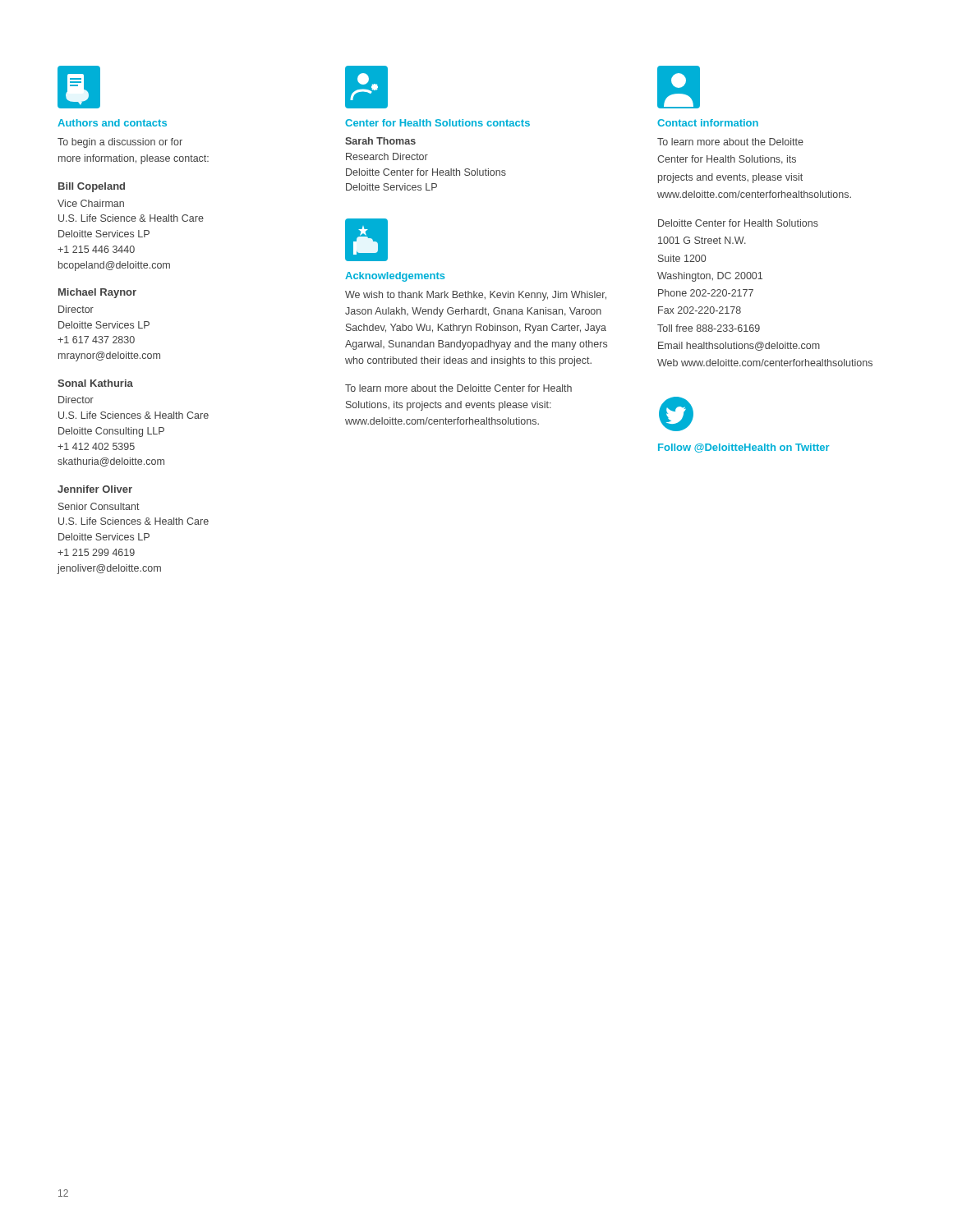Find the block on this page that starts "We wish to thank Mark Bethke, Kevin"
The width and height of the screenshot is (953, 1232).
[476, 328]
